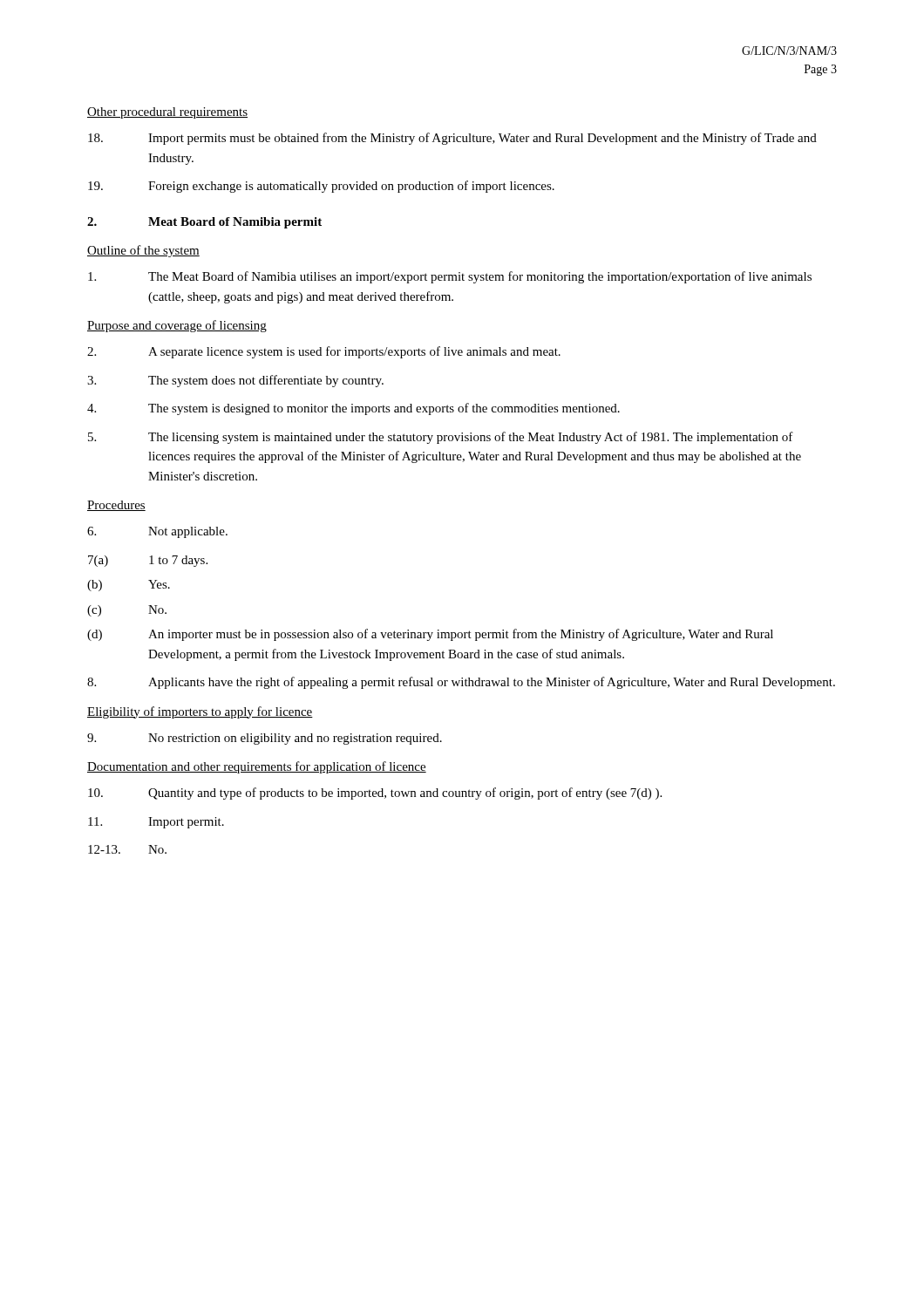Find "Other procedural requirements" on this page
The width and height of the screenshot is (924, 1308).
[x=167, y=112]
